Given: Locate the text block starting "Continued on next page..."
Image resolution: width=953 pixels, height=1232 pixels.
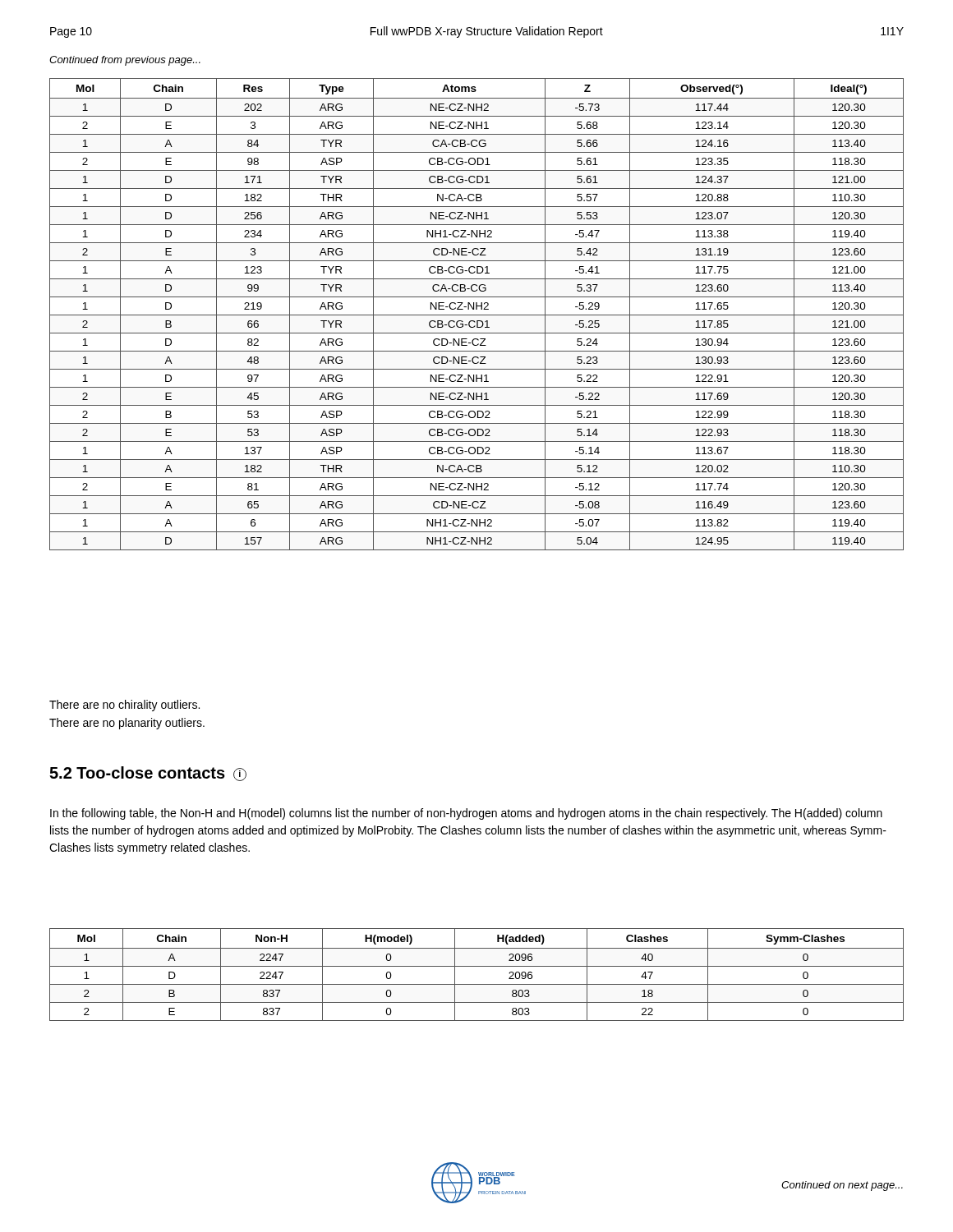Looking at the screenshot, I should pos(843,1185).
